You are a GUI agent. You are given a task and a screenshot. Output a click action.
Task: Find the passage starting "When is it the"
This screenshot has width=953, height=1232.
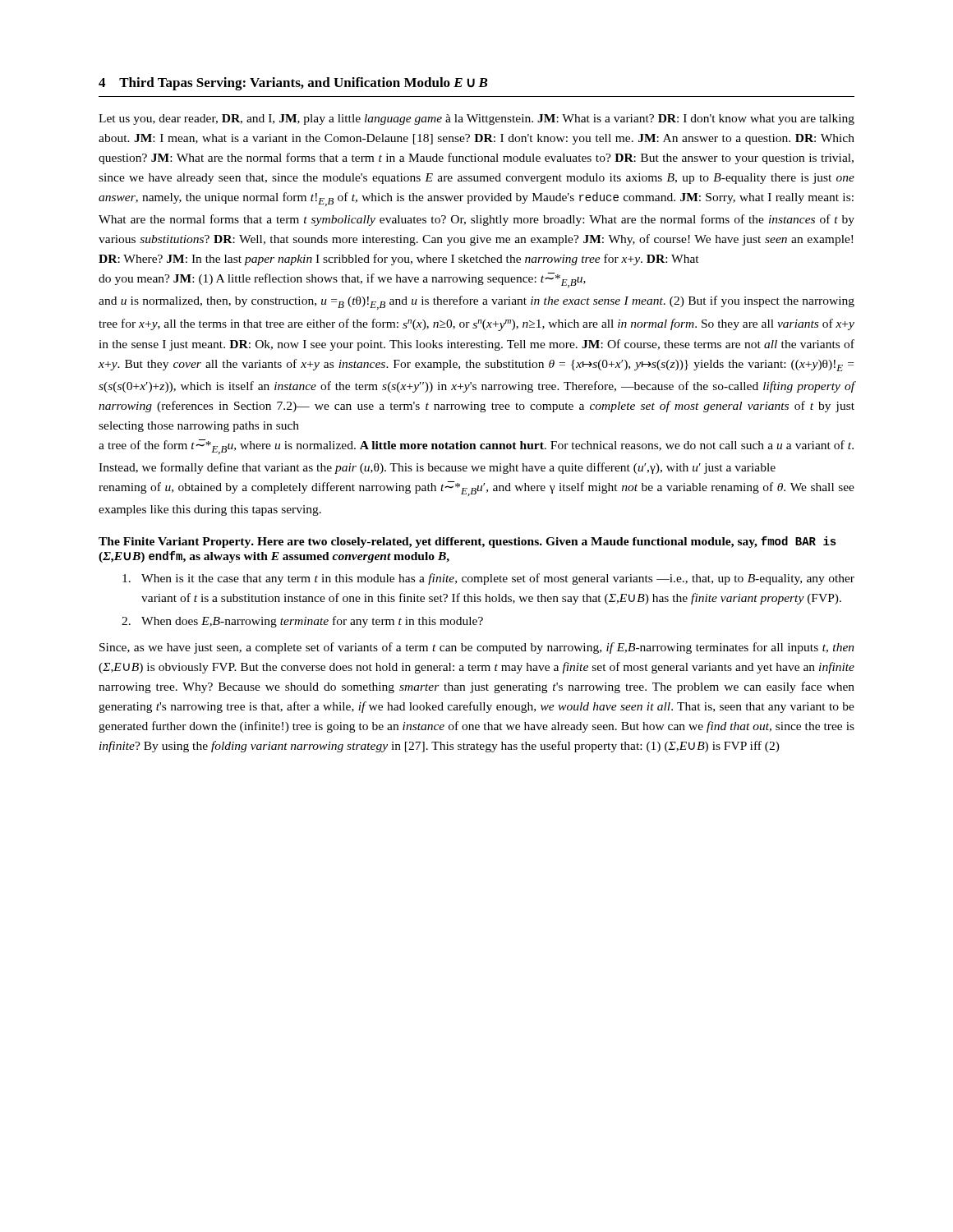[488, 588]
